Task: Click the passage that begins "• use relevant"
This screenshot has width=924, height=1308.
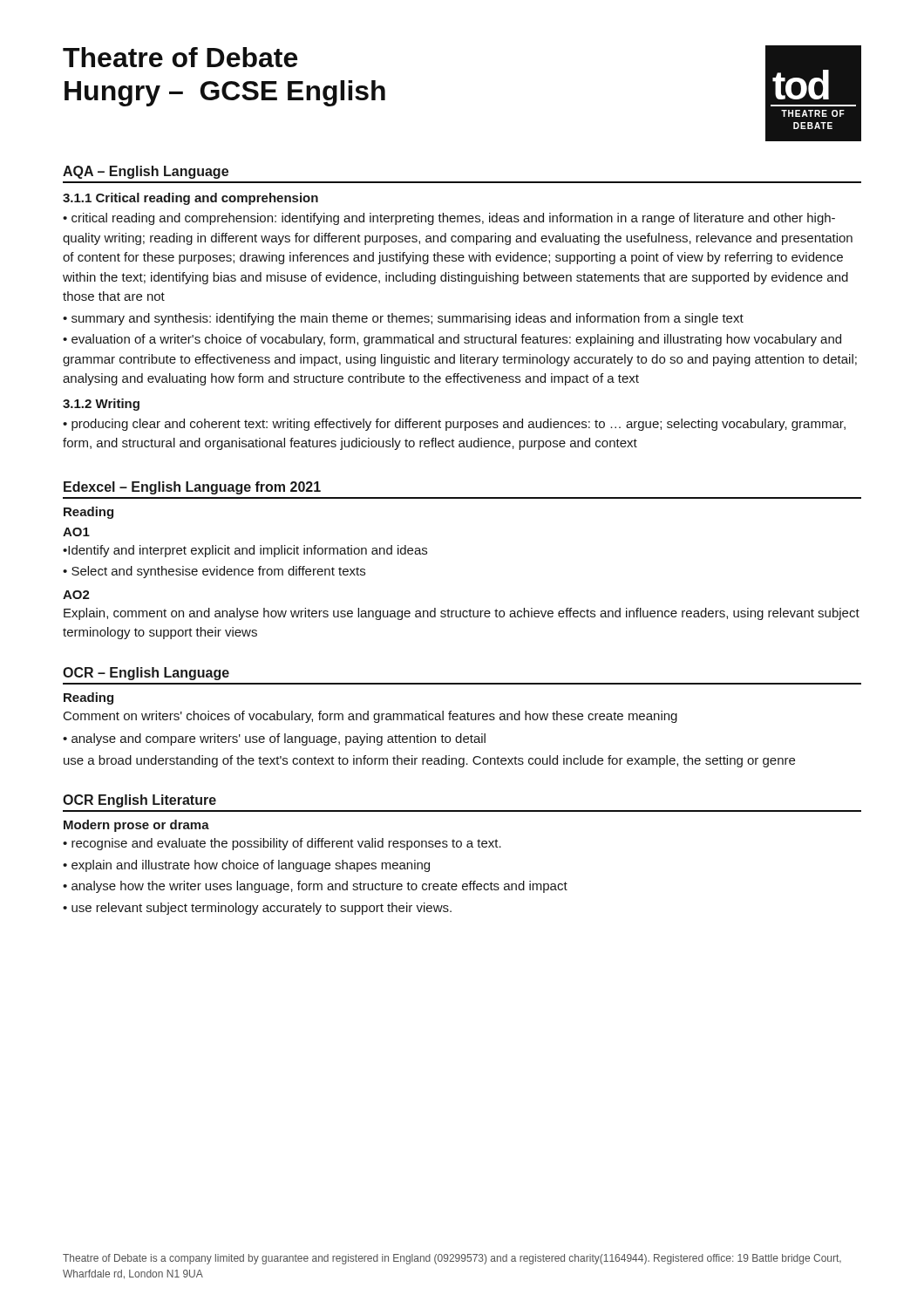Action: point(258,907)
